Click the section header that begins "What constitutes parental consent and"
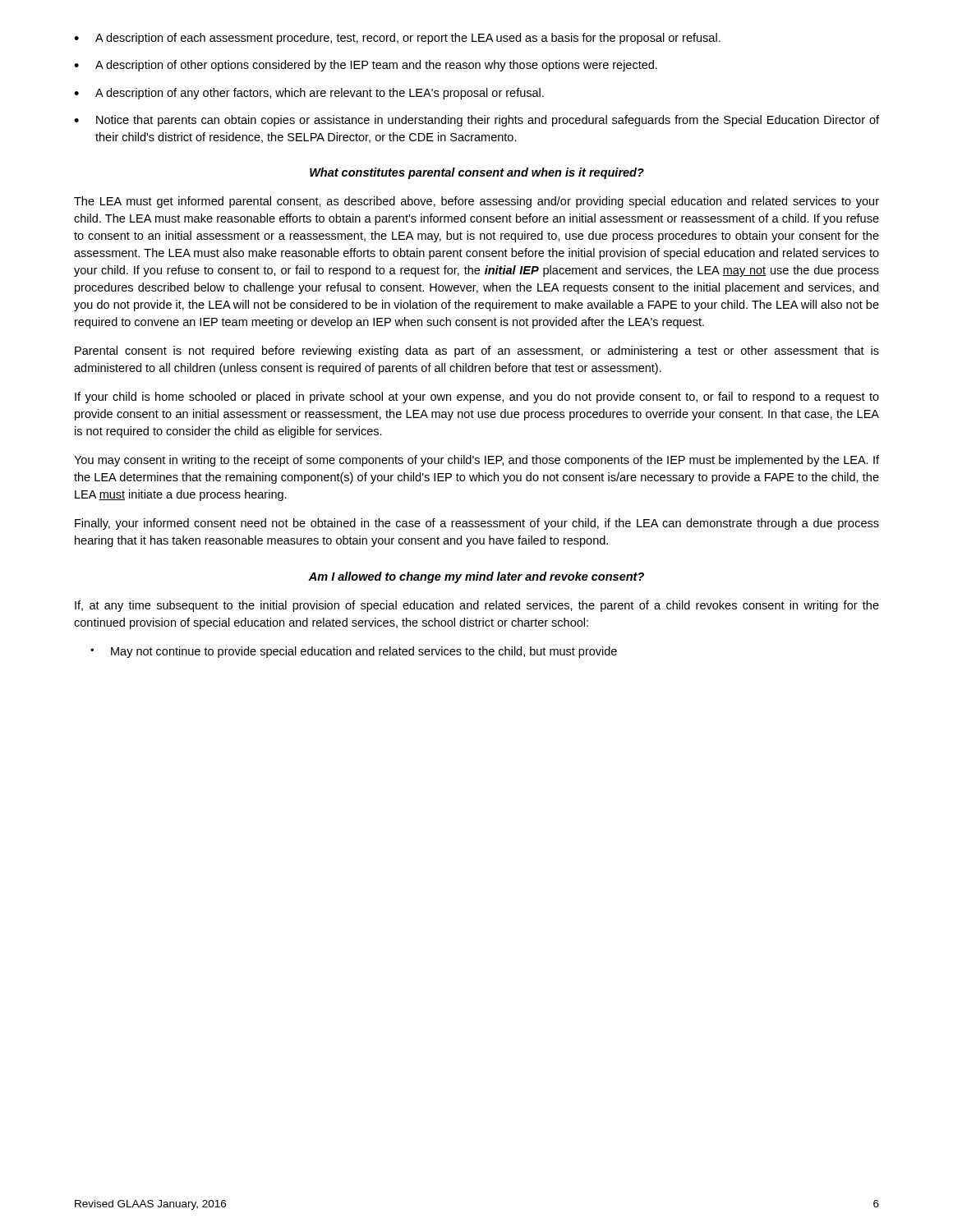953x1232 pixels. click(476, 173)
